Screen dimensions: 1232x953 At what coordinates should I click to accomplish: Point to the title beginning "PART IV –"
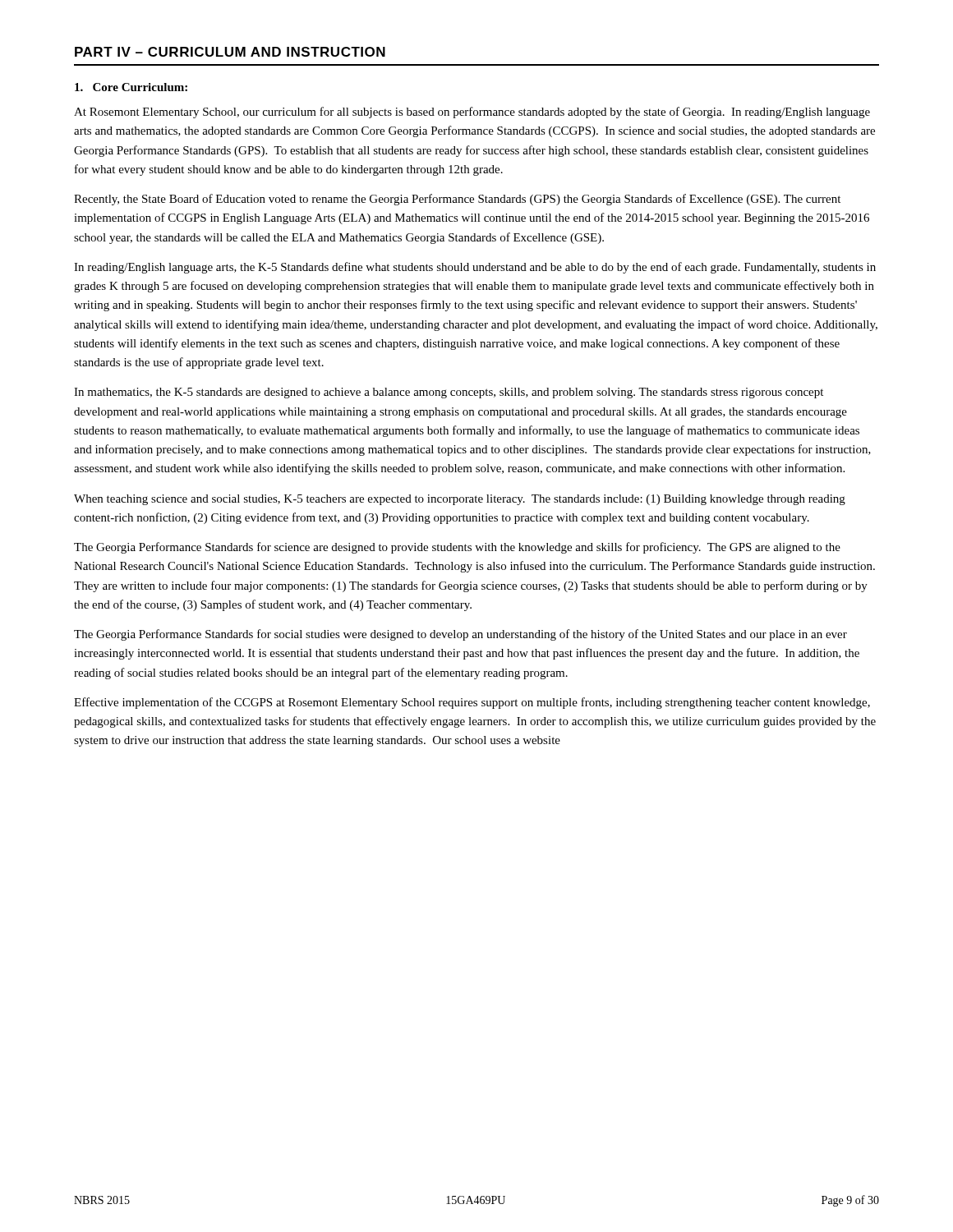pyautogui.click(x=230, y=52)
